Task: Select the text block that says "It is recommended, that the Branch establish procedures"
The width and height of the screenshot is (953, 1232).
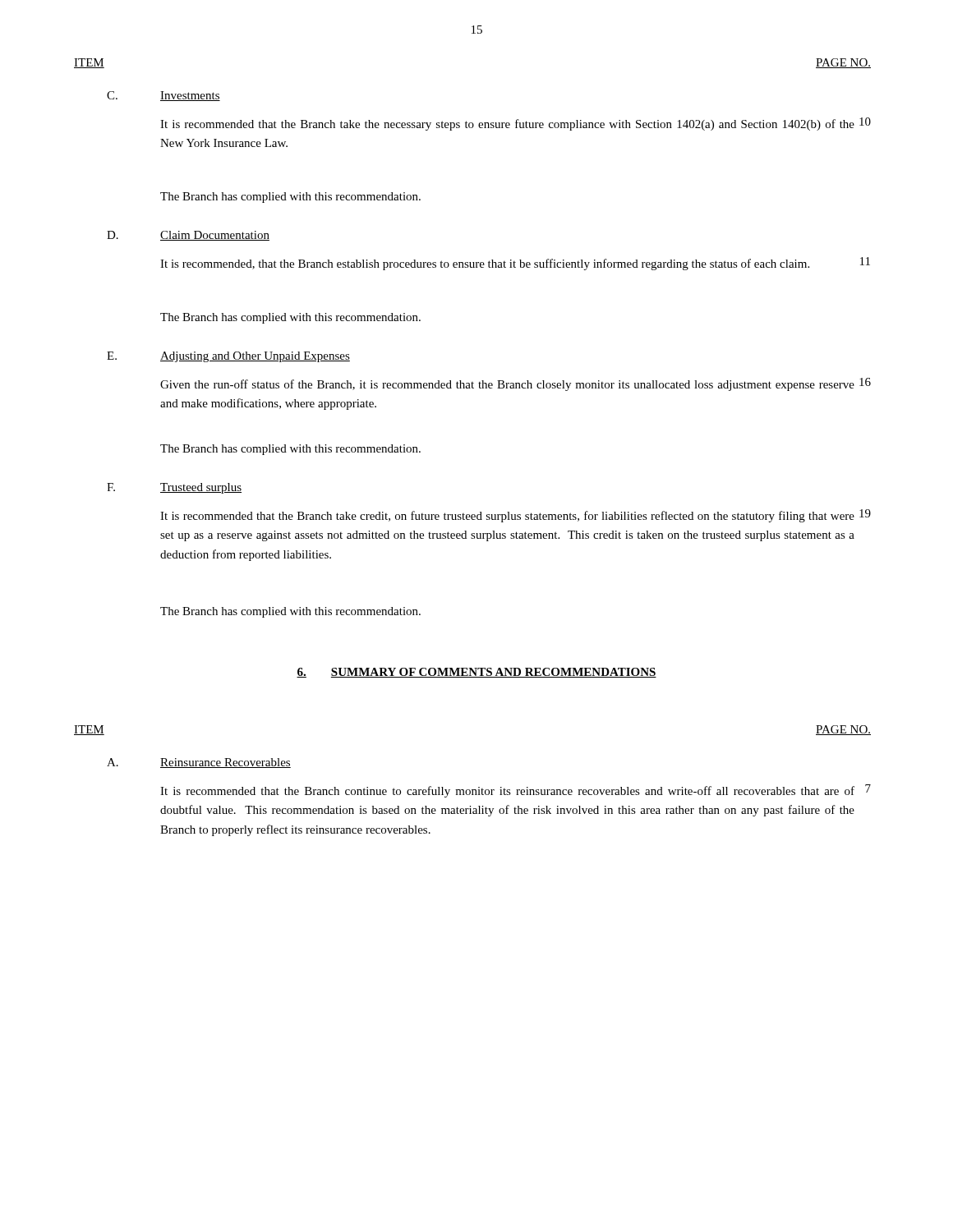Action: [x=485, y=264]
